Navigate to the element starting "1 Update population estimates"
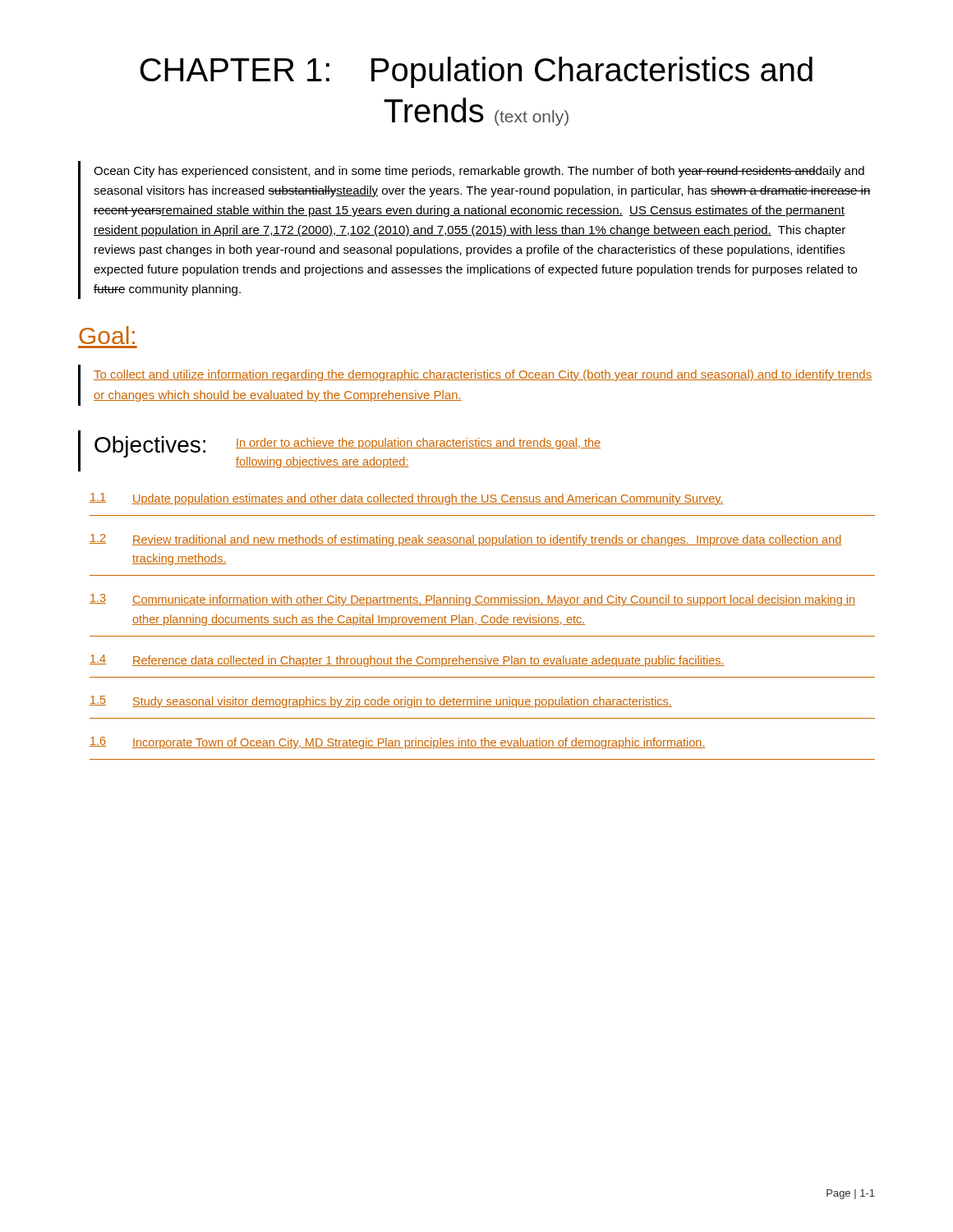The width and height of the screenshot is (953, 1232). (482, 499)
